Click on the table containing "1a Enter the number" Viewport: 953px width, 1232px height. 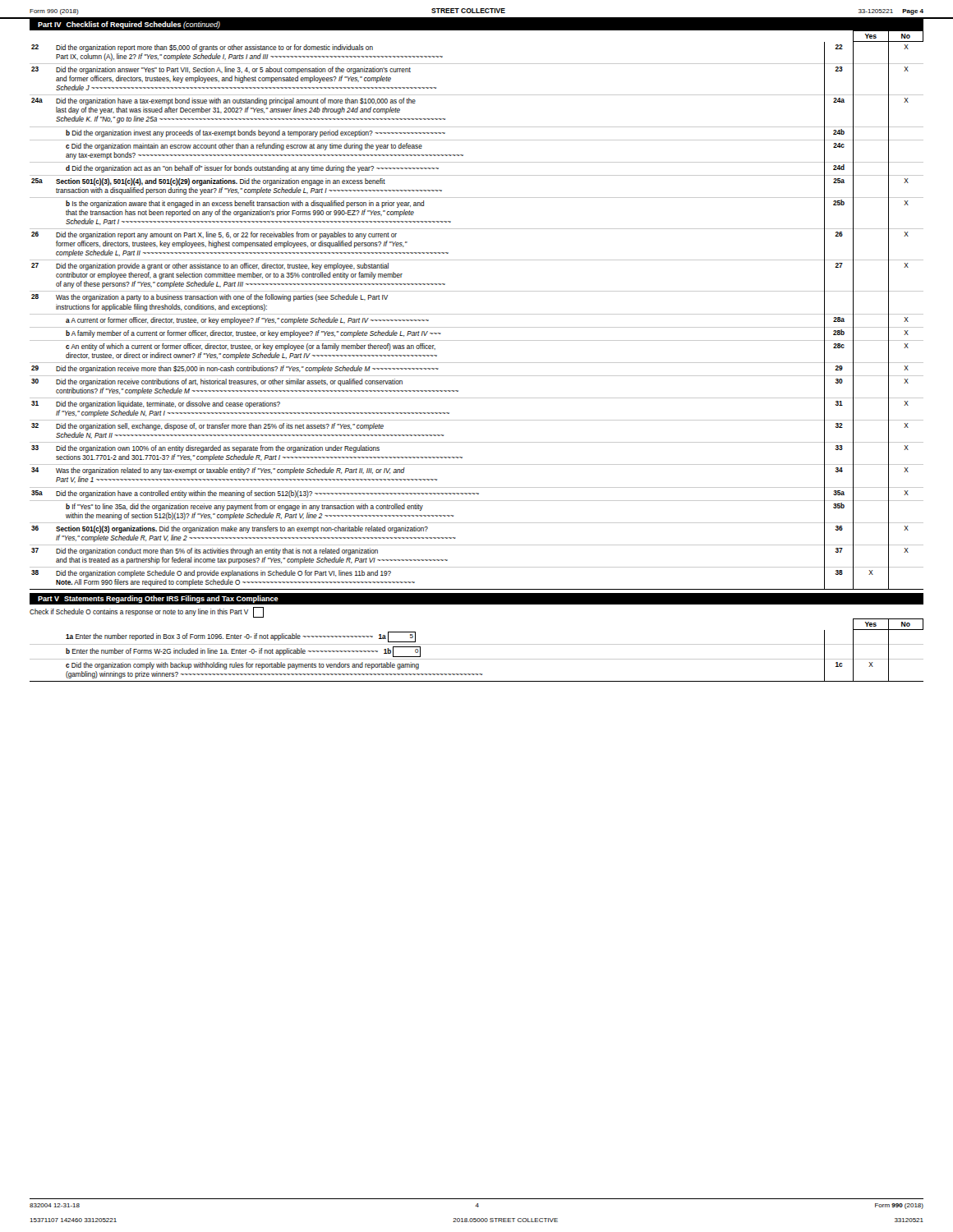point(476,656)
